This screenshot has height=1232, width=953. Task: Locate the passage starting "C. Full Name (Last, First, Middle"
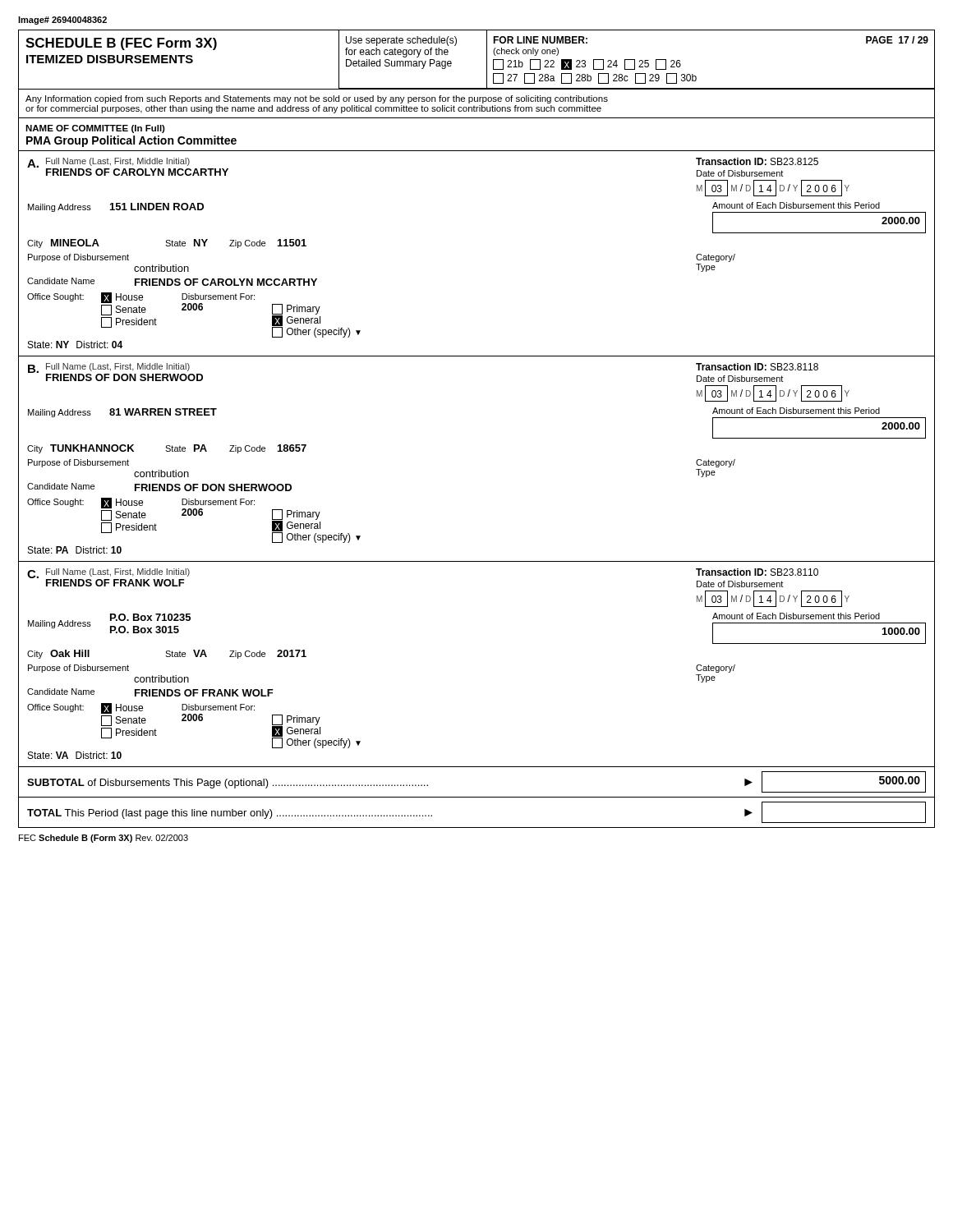pos(175,657)
